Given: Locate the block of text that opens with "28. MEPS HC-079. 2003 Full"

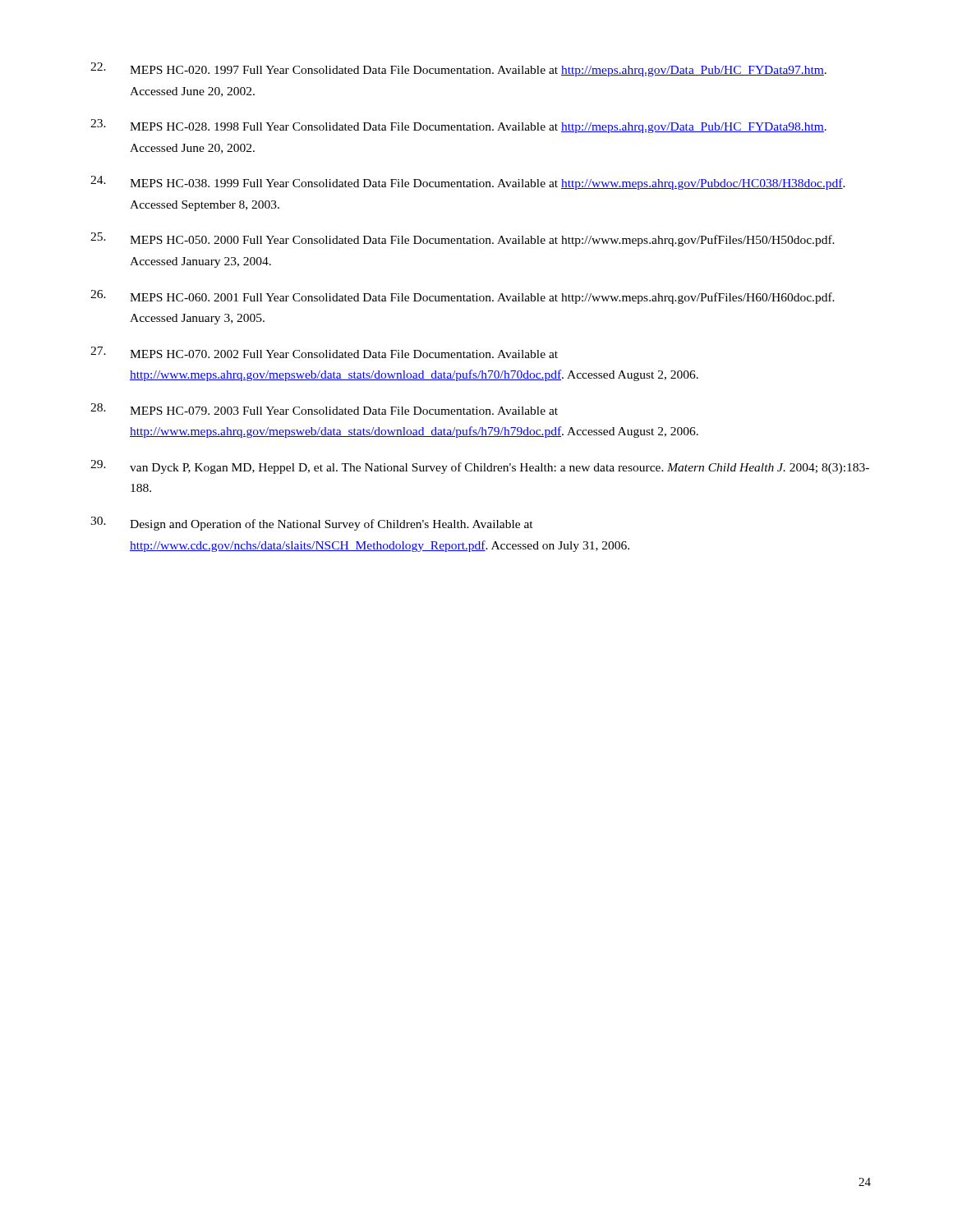Looking at the screenshot, I should coord(481,421).
